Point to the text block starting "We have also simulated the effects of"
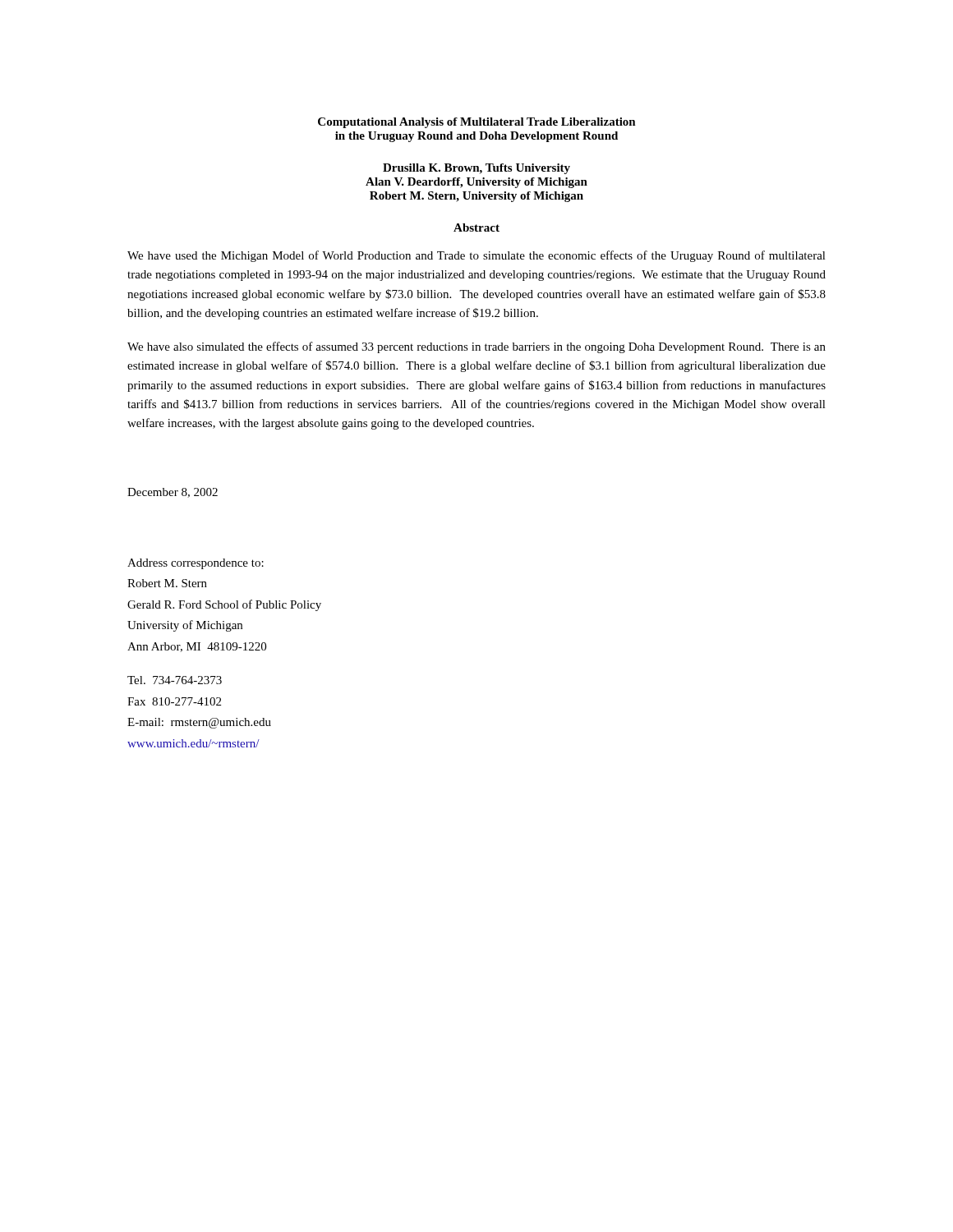Screen dimensions: 1232x953 coord(476,385)
